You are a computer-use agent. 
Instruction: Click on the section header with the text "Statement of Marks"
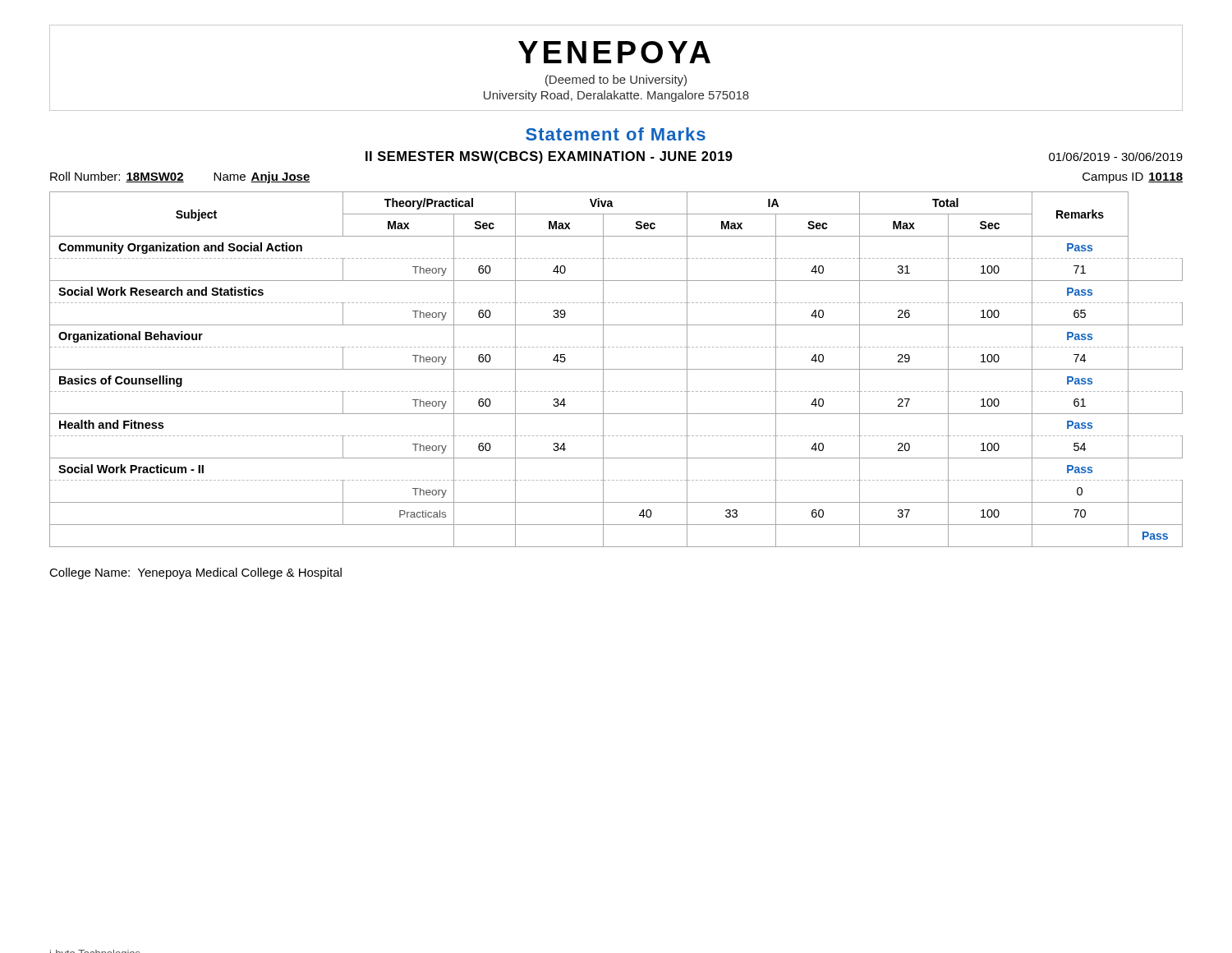point(616,134)
